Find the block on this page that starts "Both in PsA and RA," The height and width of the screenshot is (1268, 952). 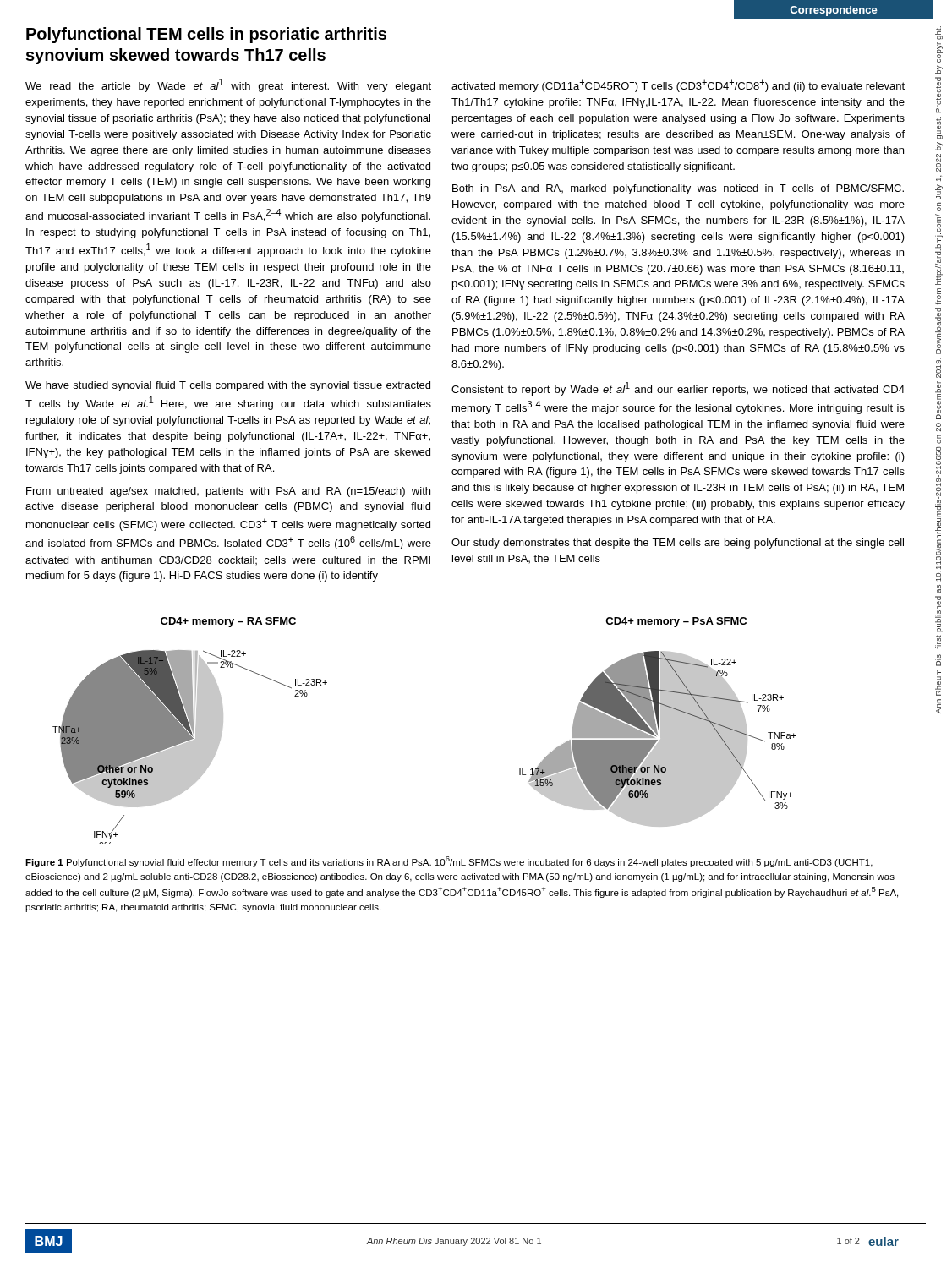678,277
